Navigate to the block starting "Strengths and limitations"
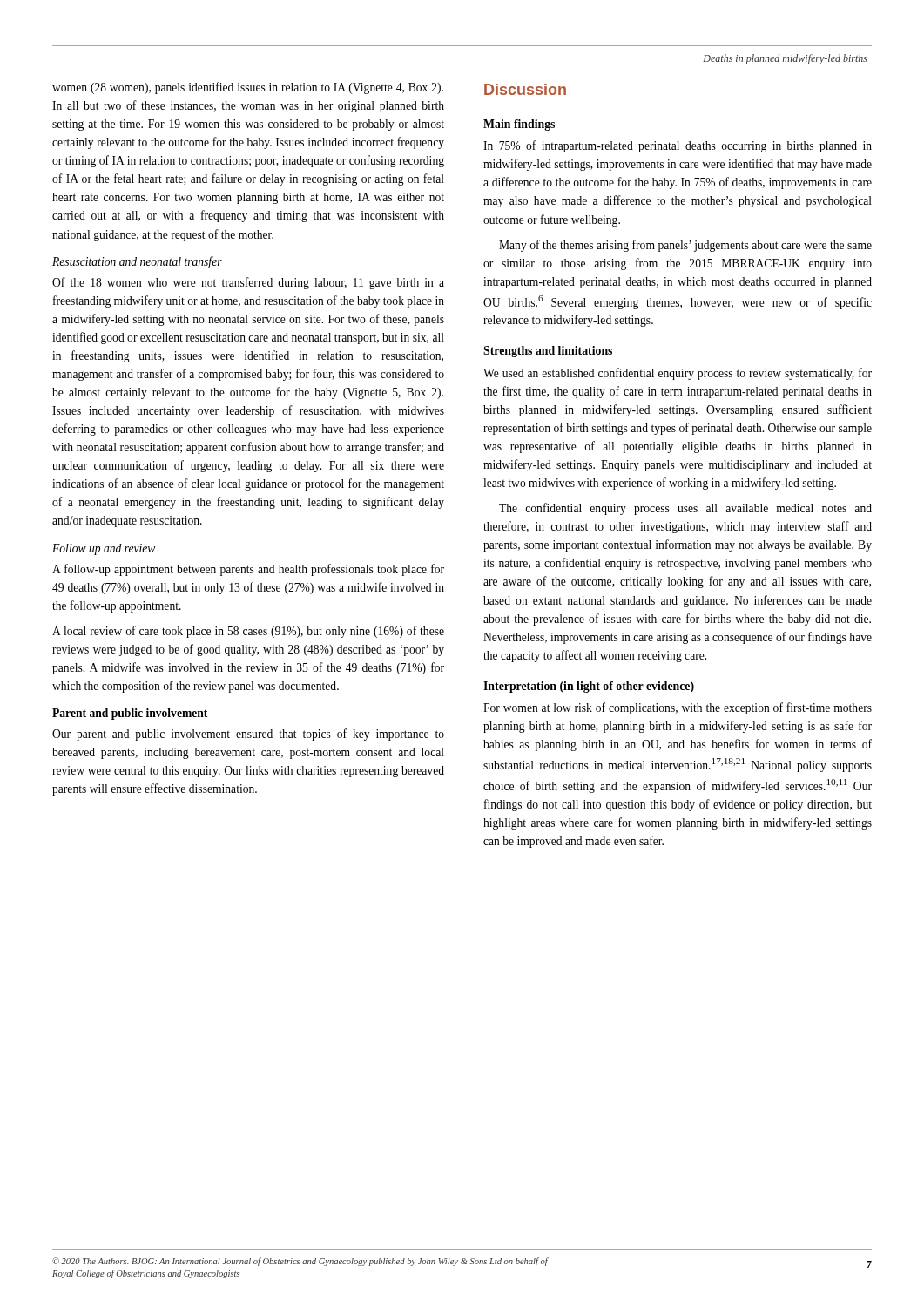 coord(548,352)
